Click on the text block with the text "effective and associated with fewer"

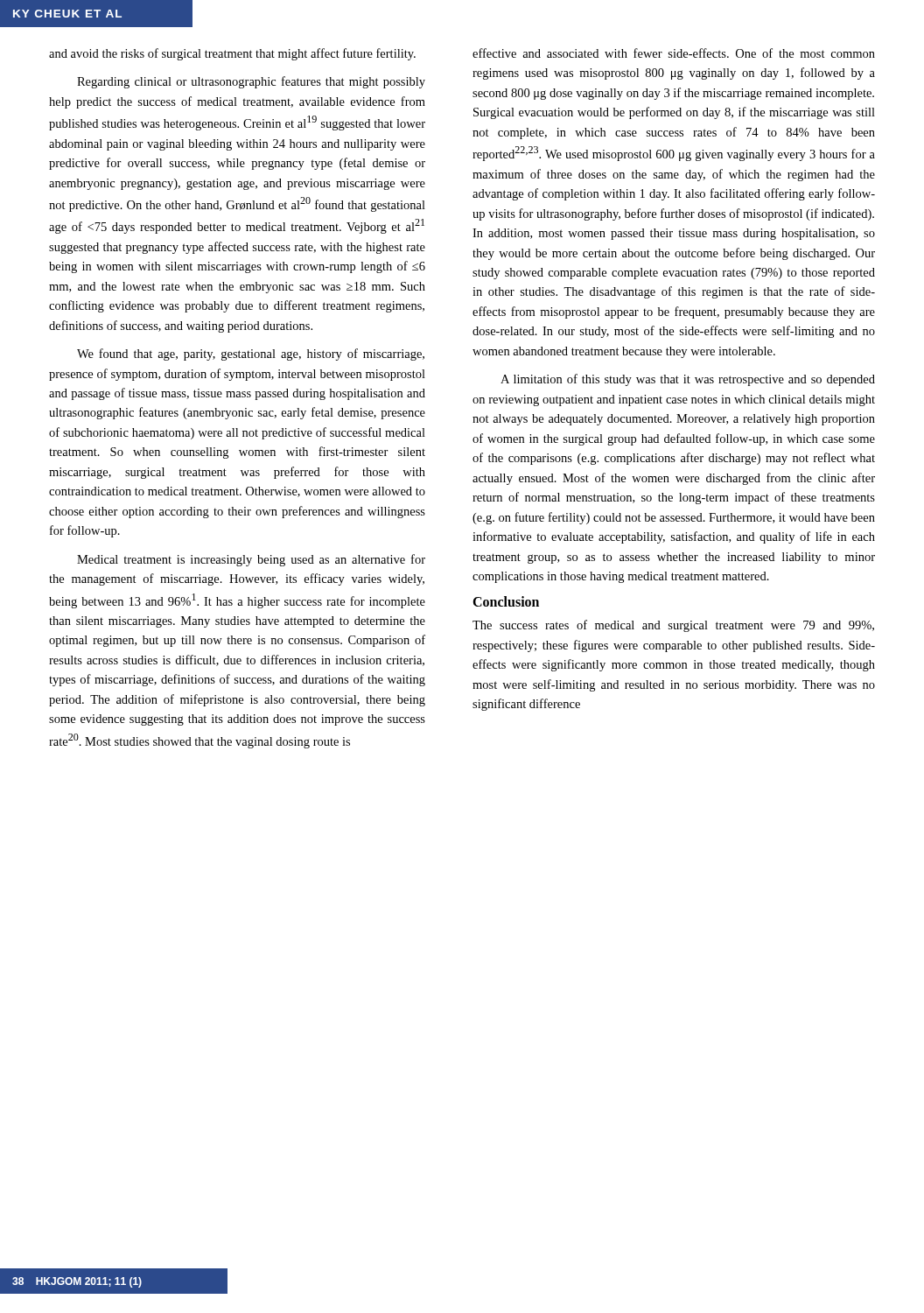[x=674, y=315]
